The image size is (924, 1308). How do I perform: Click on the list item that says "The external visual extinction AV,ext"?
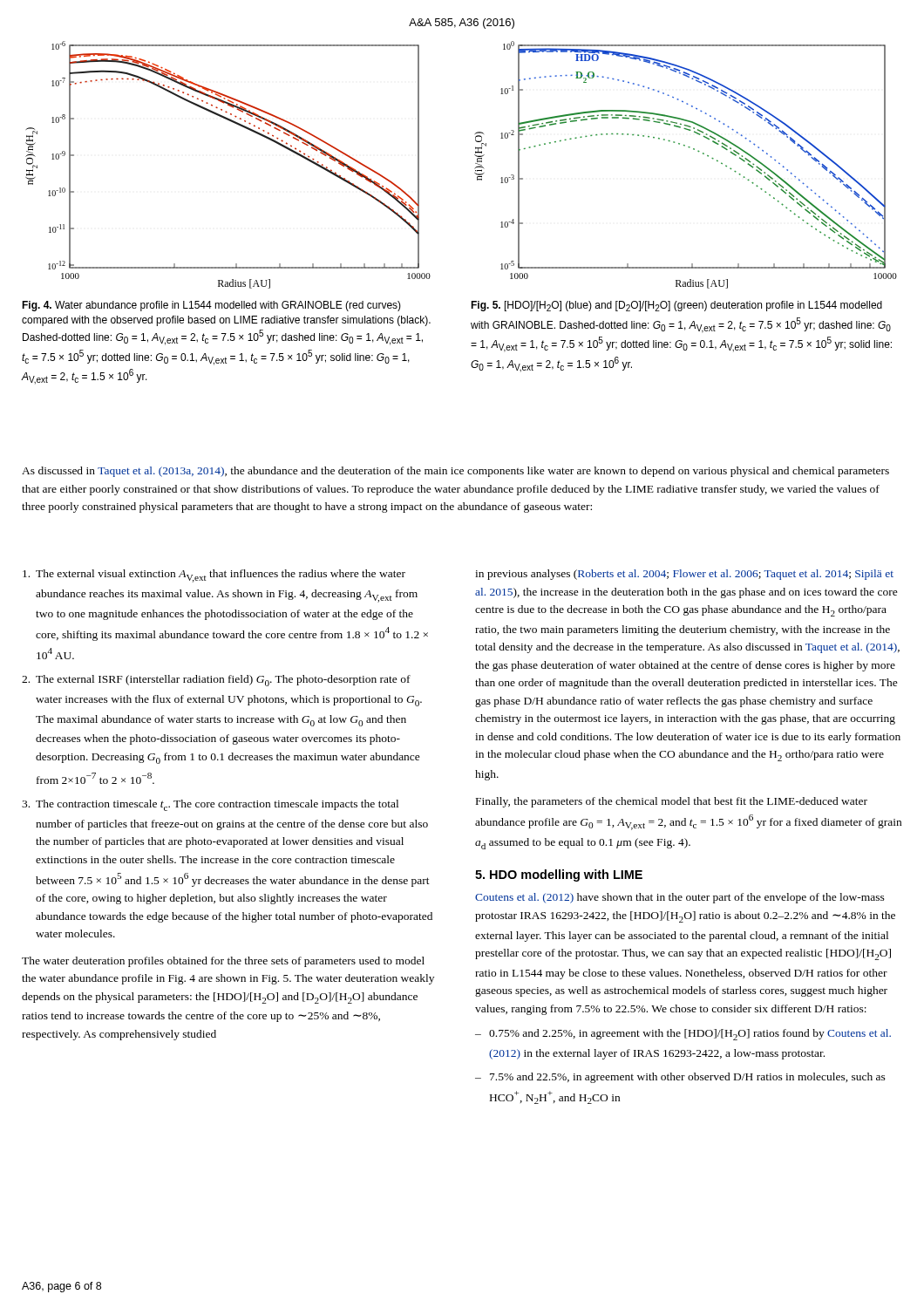point(229,615)
